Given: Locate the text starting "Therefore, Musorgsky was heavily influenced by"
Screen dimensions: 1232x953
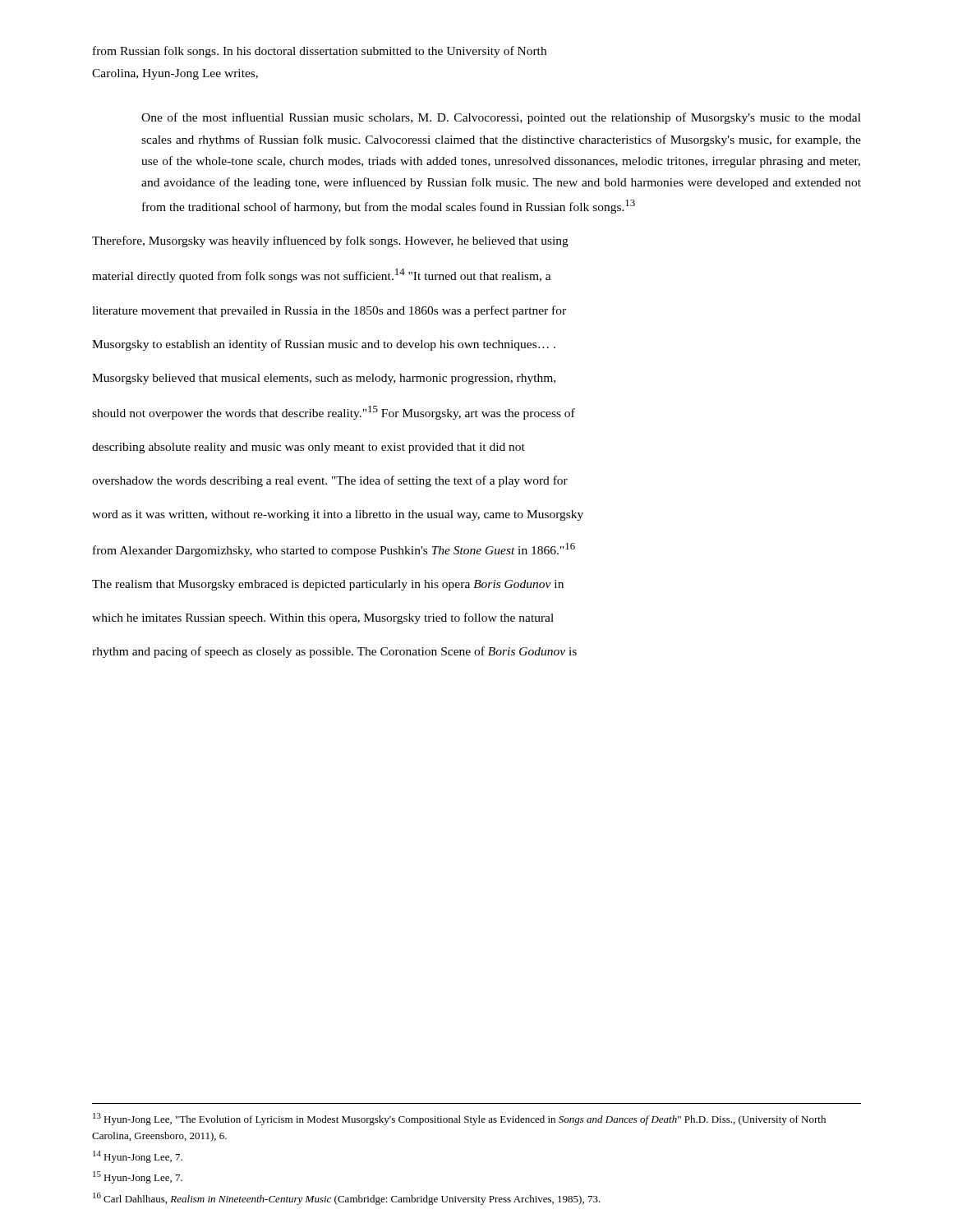Looking at the screenshot, I should coord(476,446).
